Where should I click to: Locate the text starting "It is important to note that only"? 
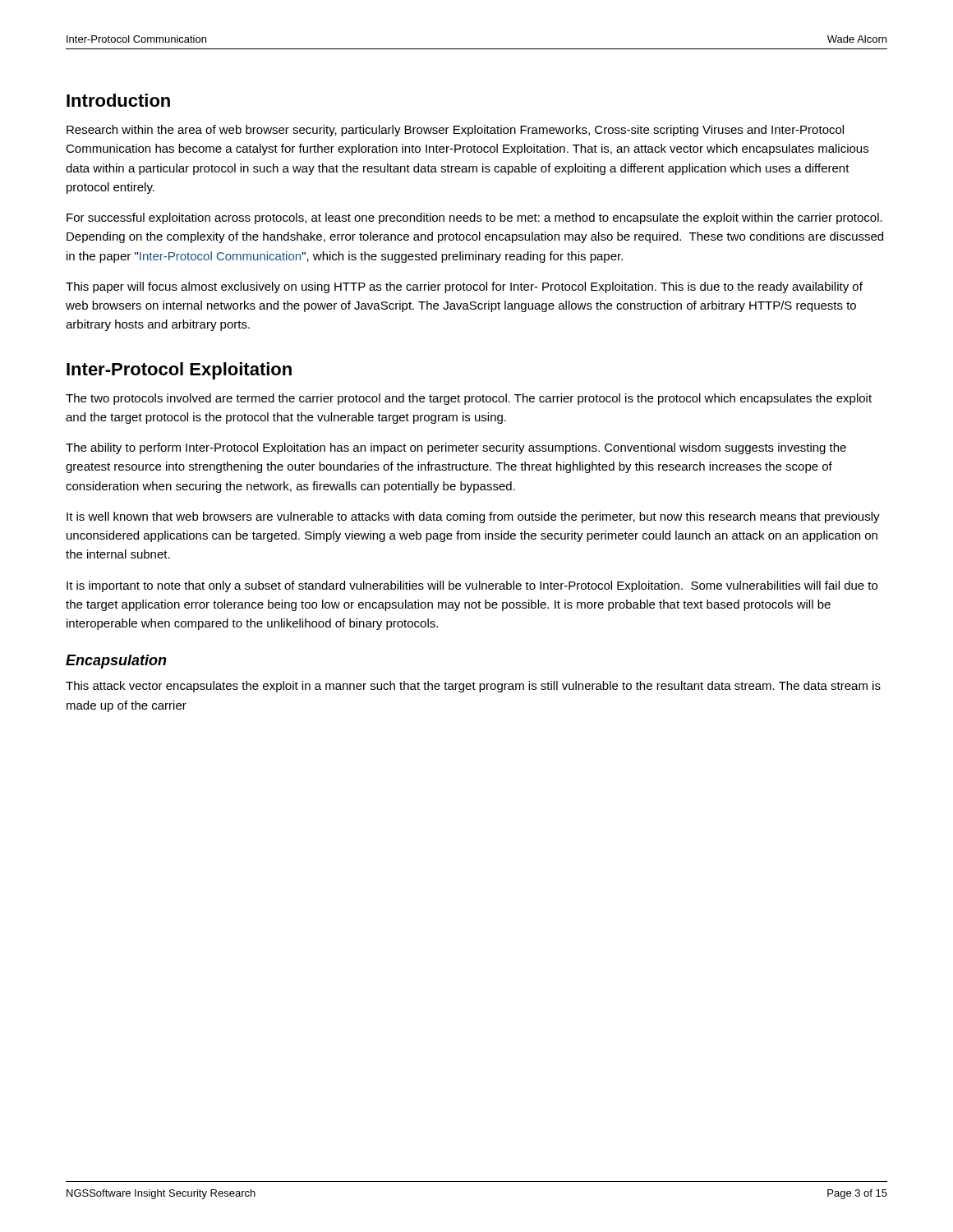point(476,604)
